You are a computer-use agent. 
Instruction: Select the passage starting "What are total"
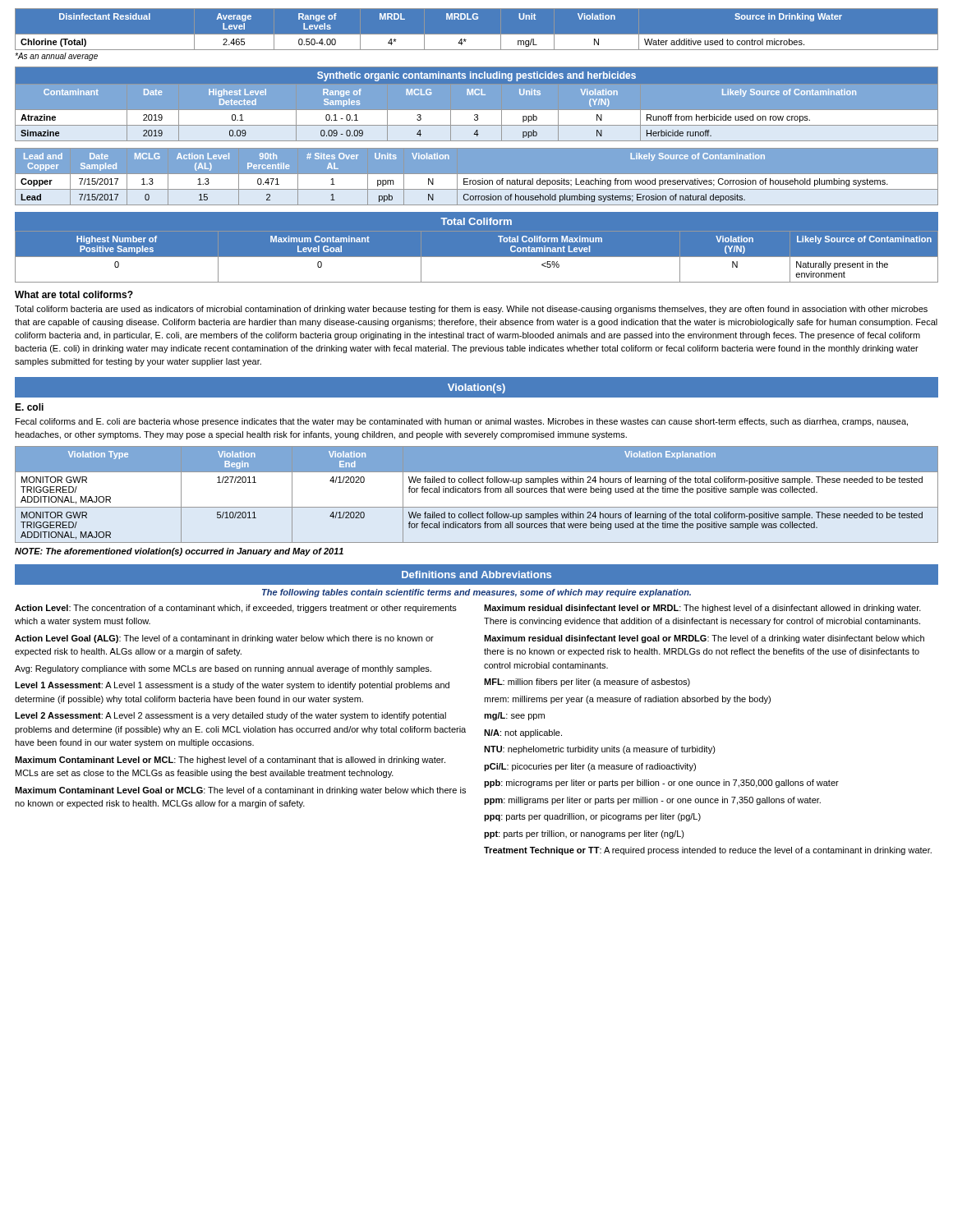(x=74, y=295)
